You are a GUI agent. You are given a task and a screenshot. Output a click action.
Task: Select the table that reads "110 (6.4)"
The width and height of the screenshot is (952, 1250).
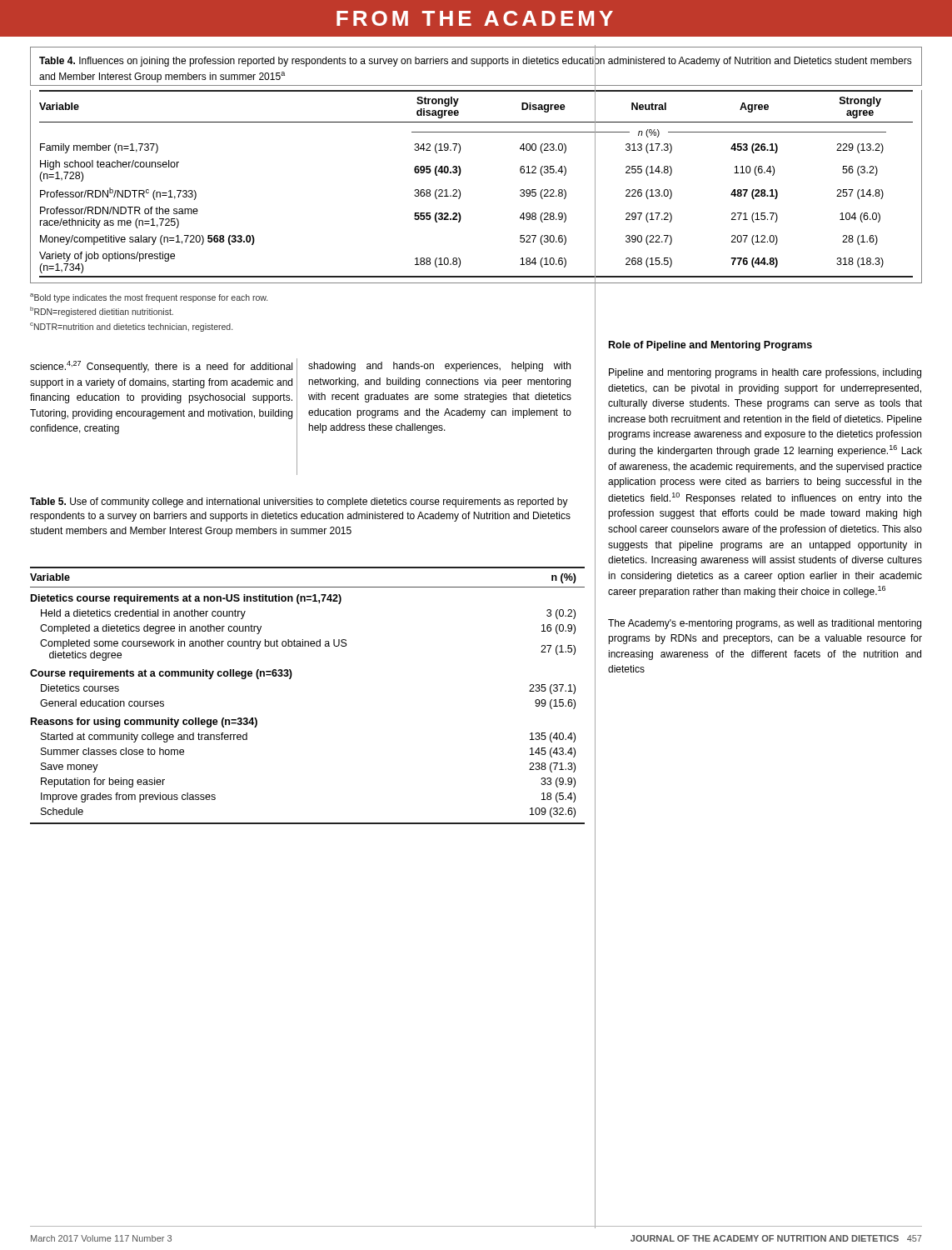coord(476,186)
